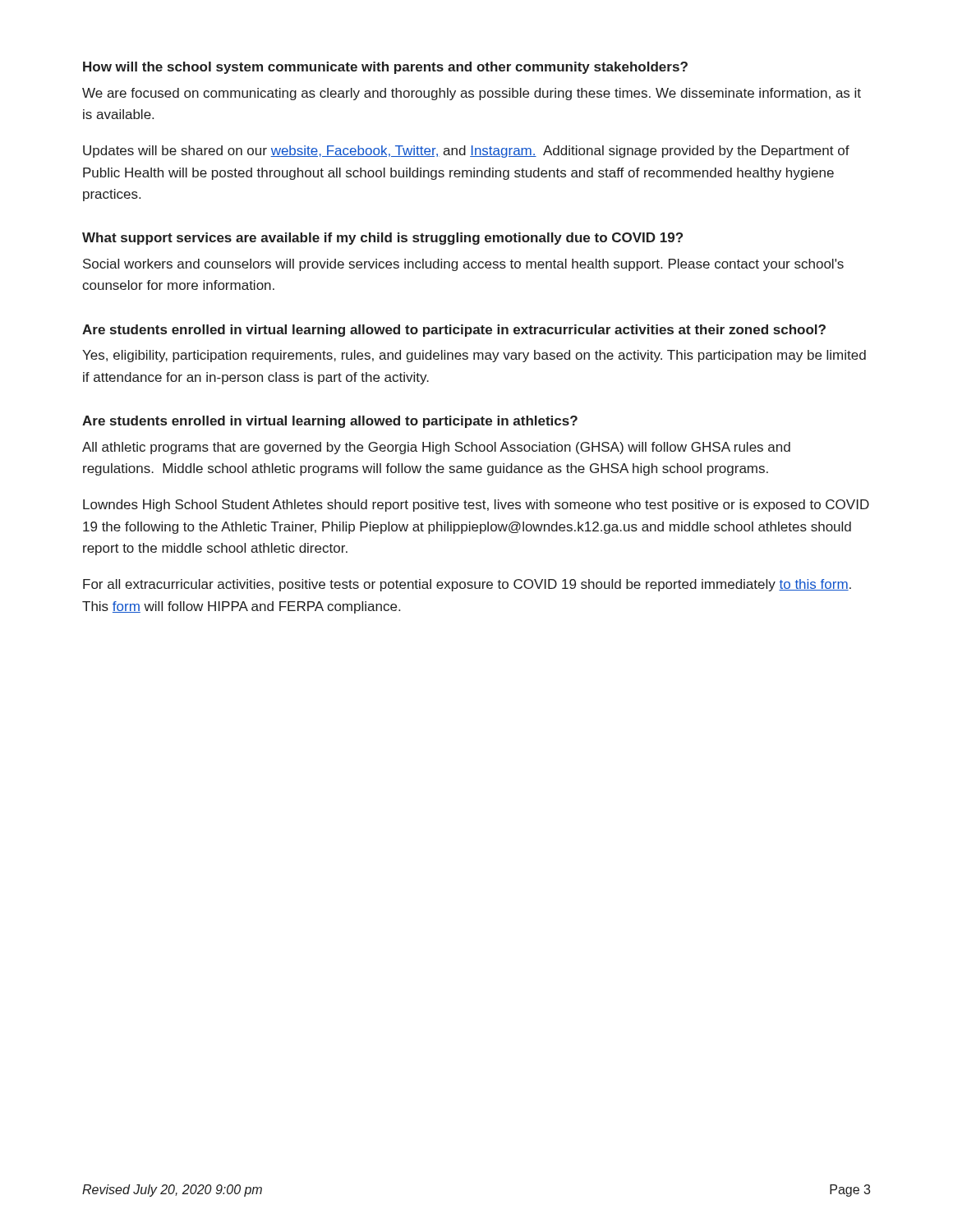Find the section header that says "How will the school system communicate with"
Image resolution: width=953 pixels, height=1232 pixels.
[385, 67]
